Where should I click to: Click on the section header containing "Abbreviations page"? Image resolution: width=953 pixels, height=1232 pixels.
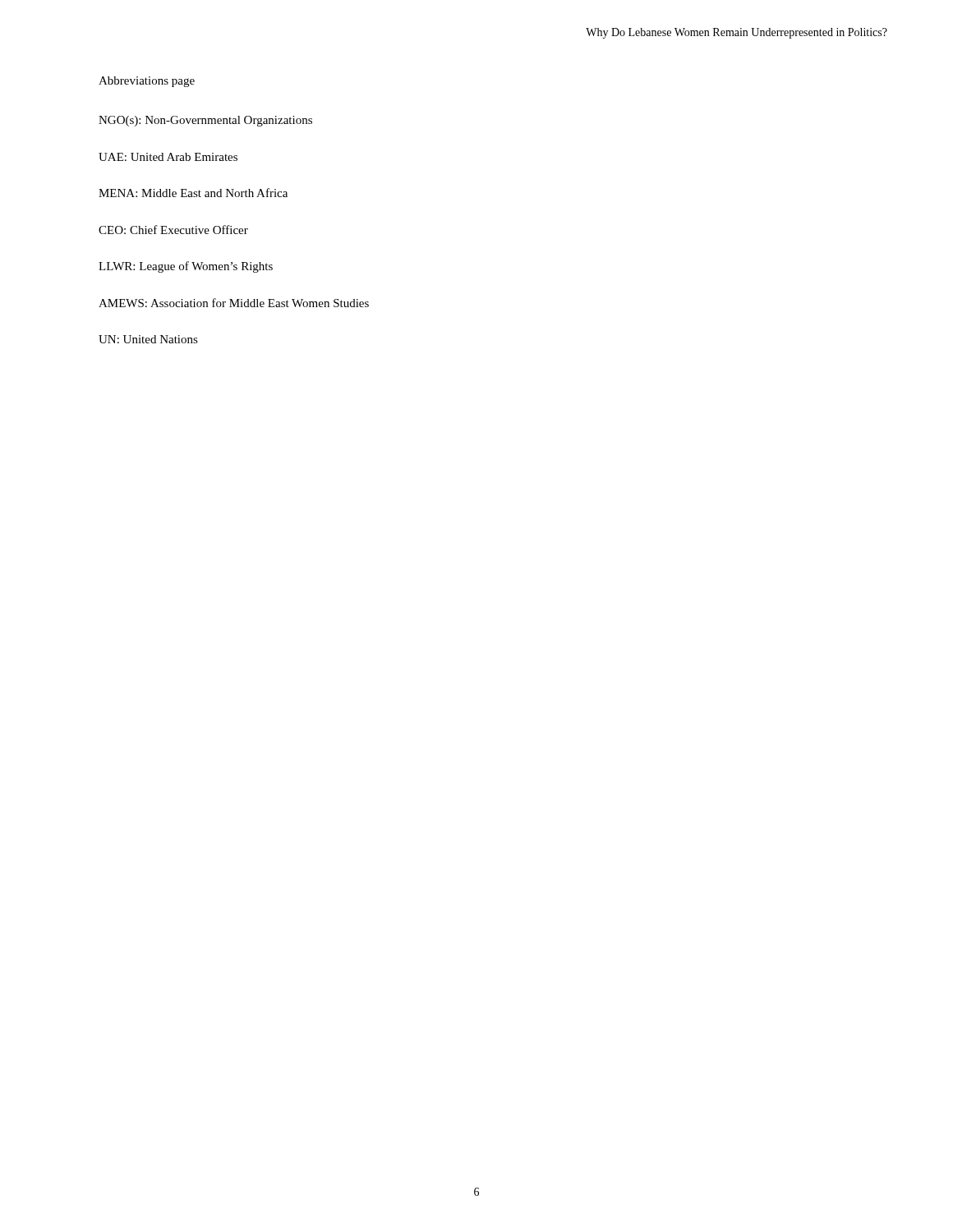tap(147, 81)
